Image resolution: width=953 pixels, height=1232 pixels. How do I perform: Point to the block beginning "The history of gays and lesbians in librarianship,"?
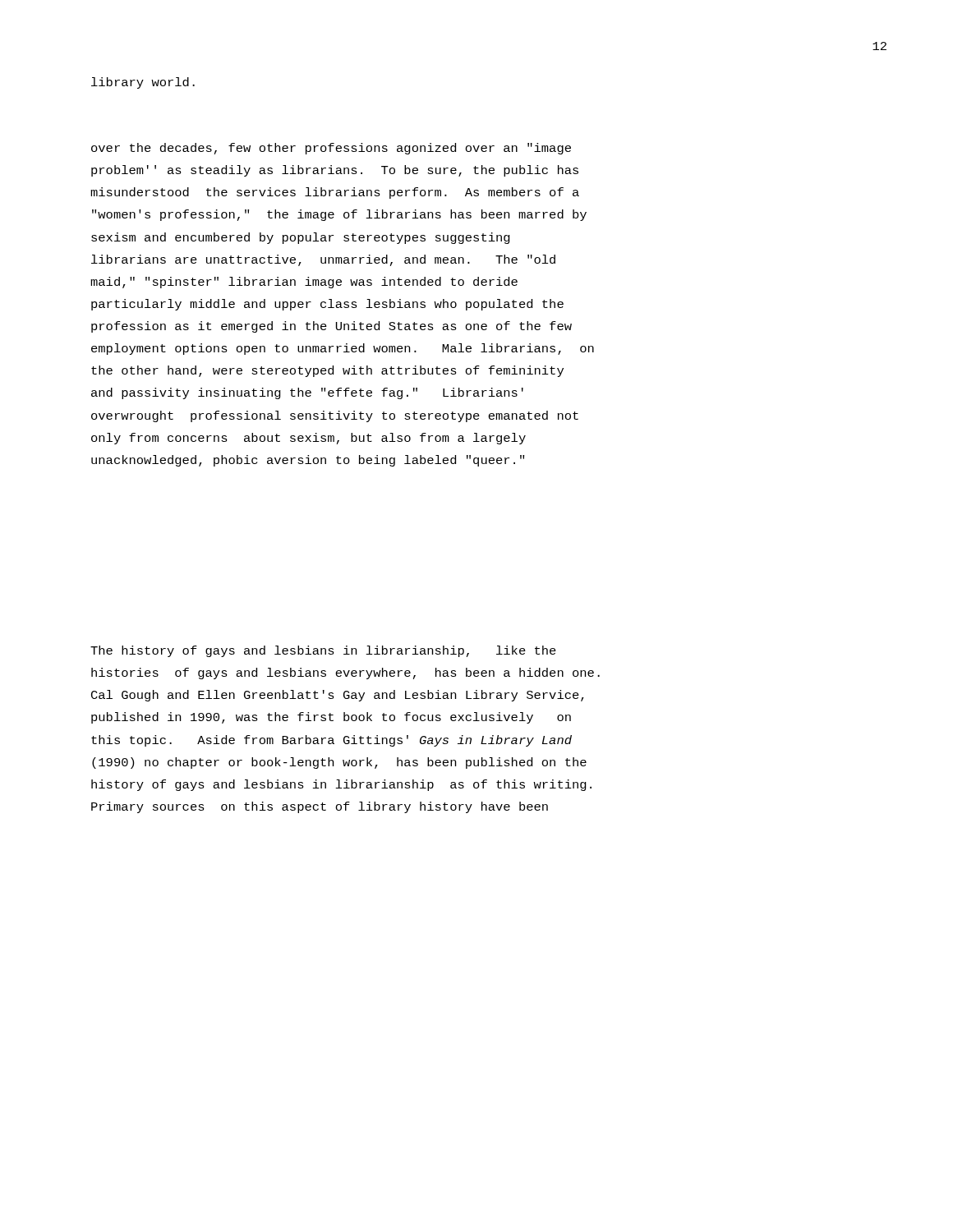click(x=346, y=729)
